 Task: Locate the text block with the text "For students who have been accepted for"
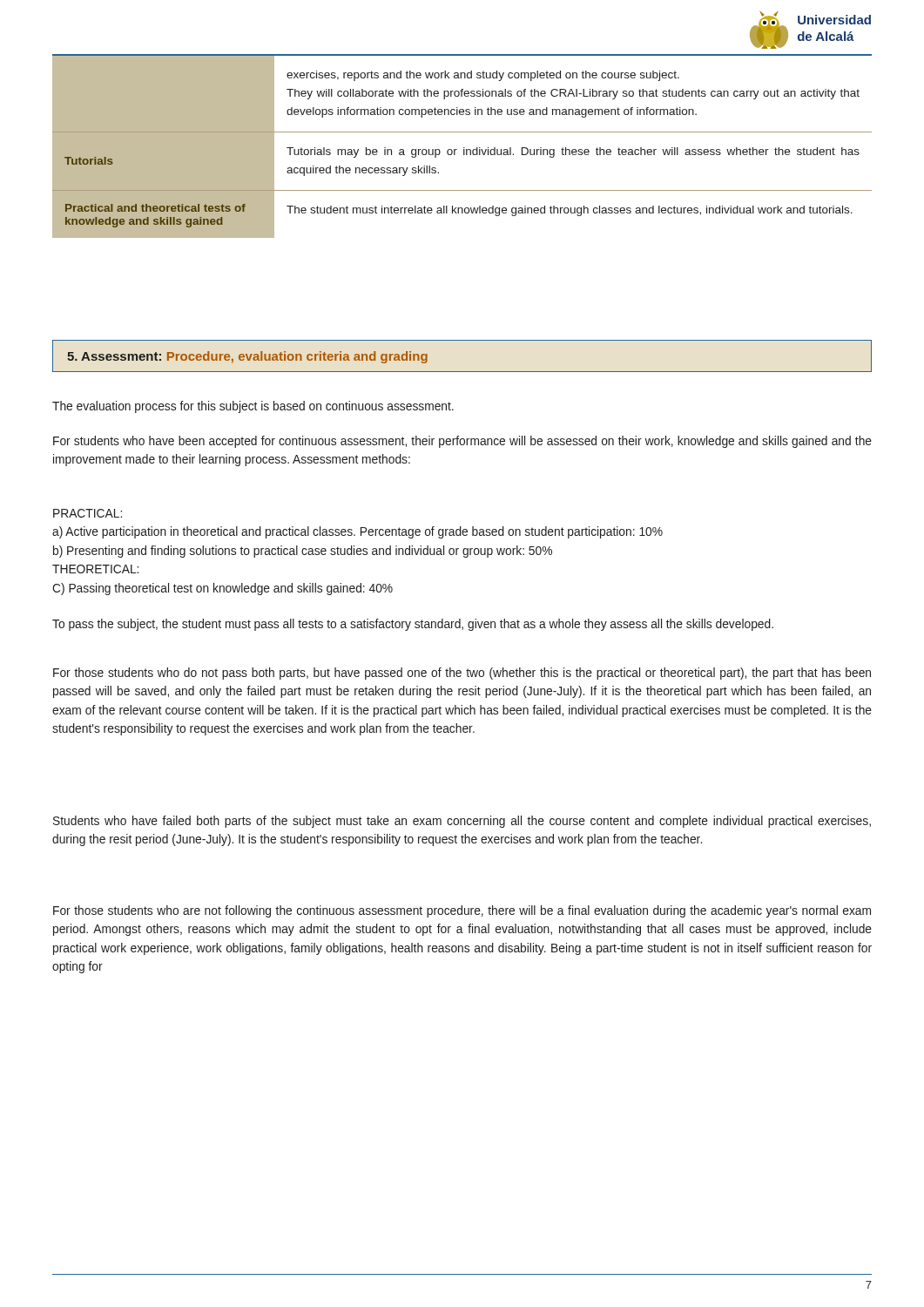click(462, 451)
